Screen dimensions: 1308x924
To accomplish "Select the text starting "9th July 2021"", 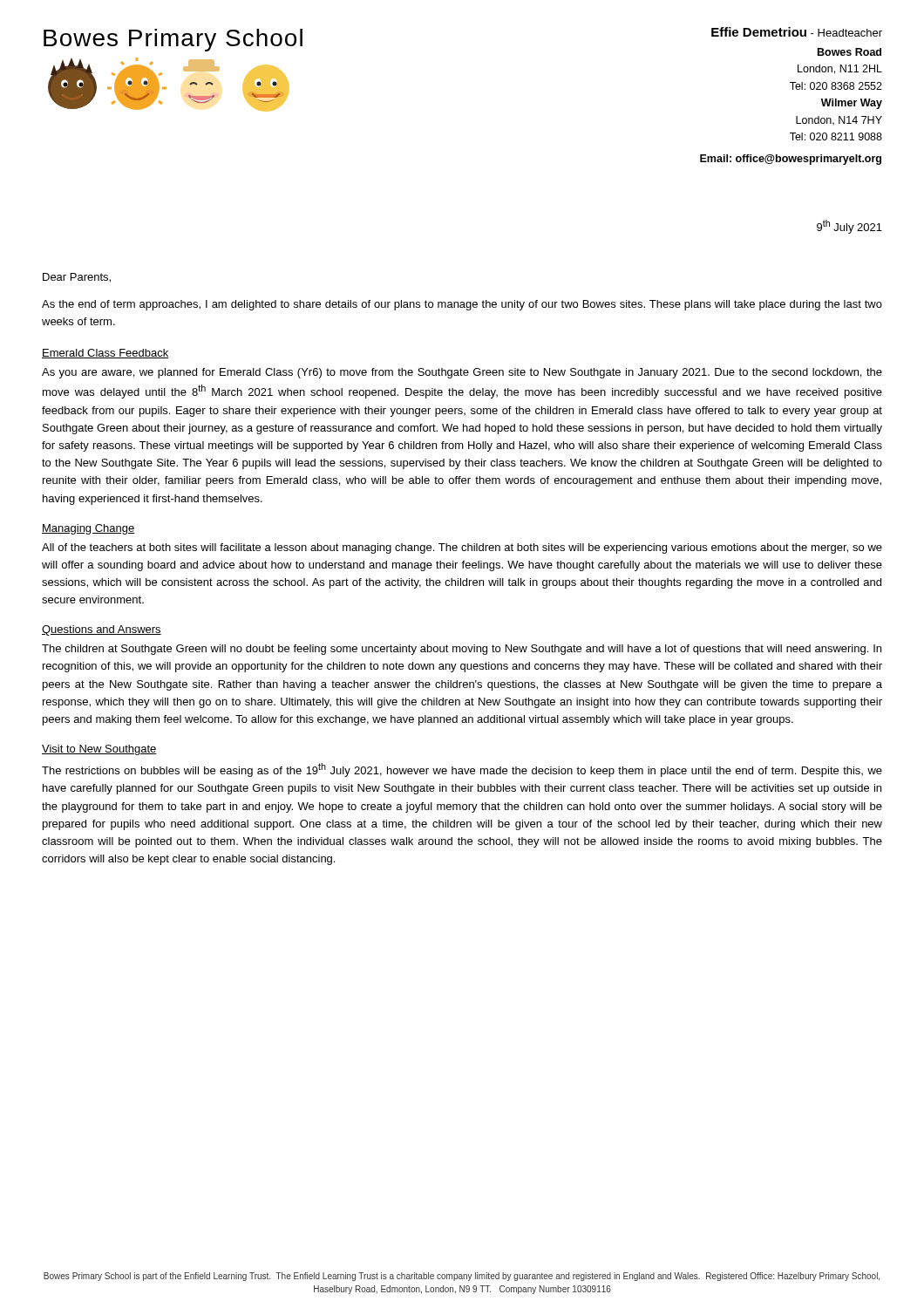I will 849,226.
